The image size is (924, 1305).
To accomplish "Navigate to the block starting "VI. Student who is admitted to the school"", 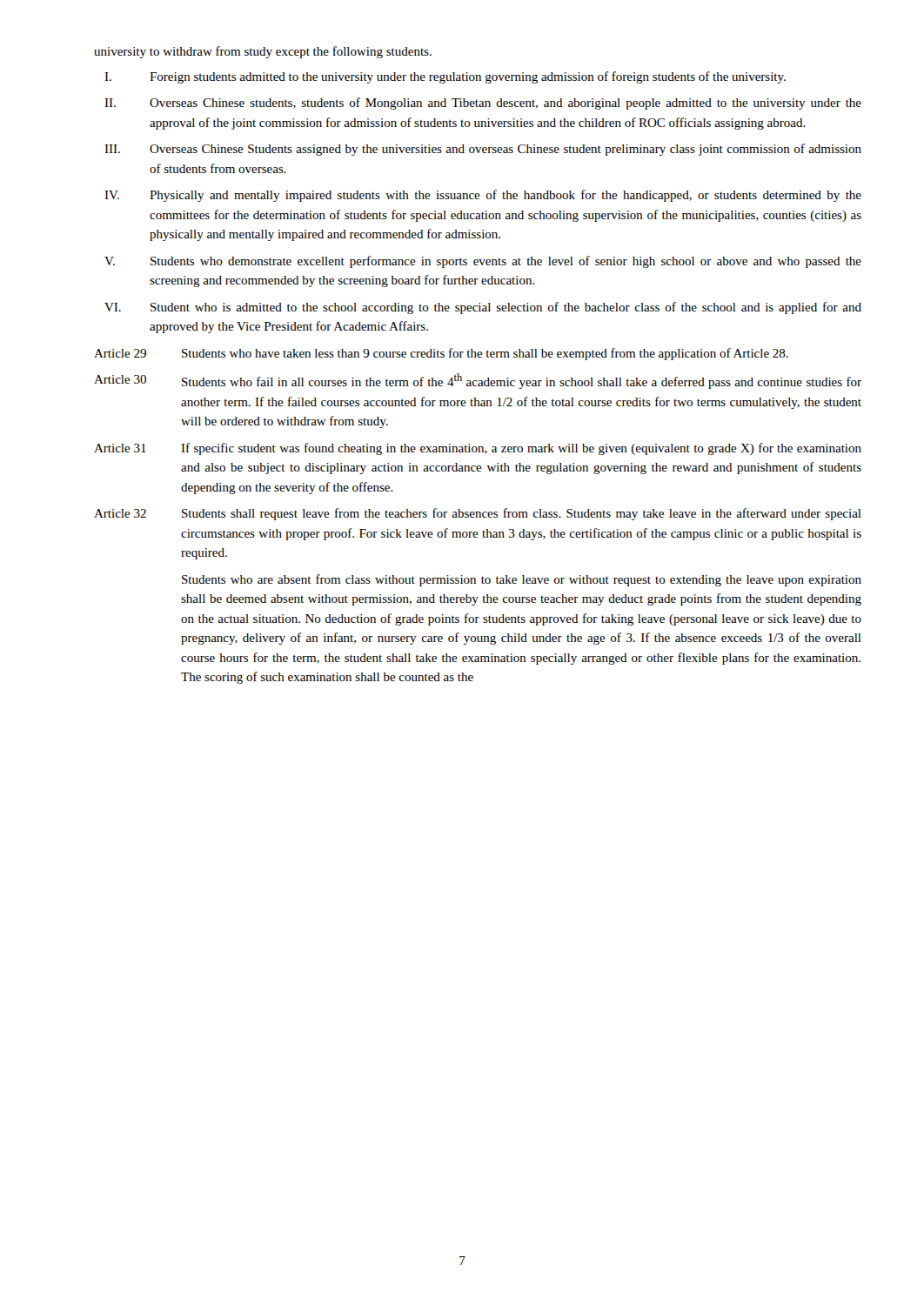I will tap(478, 317).
